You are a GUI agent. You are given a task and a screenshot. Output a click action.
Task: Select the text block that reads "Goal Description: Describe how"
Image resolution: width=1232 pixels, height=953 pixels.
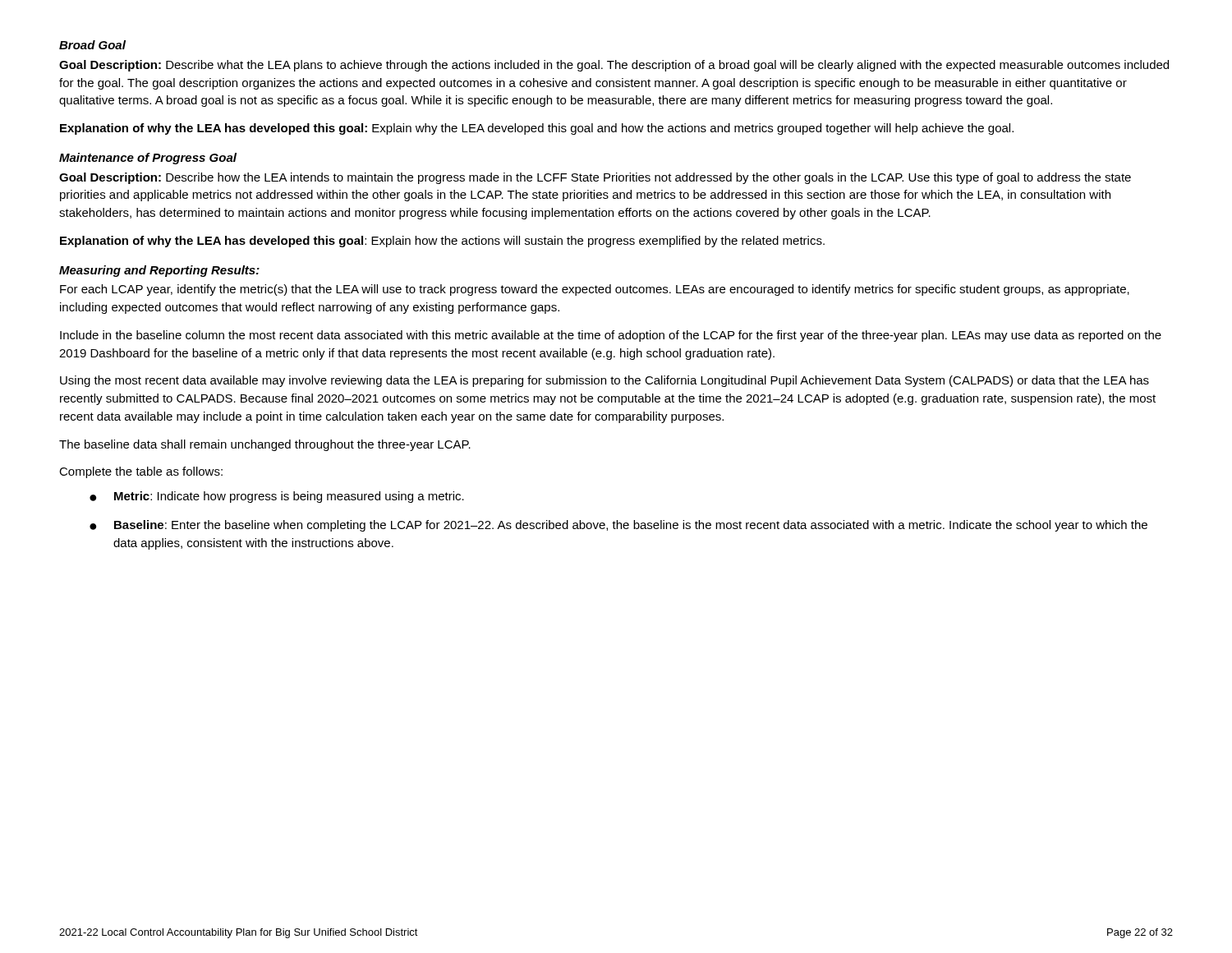coord(595,195)
